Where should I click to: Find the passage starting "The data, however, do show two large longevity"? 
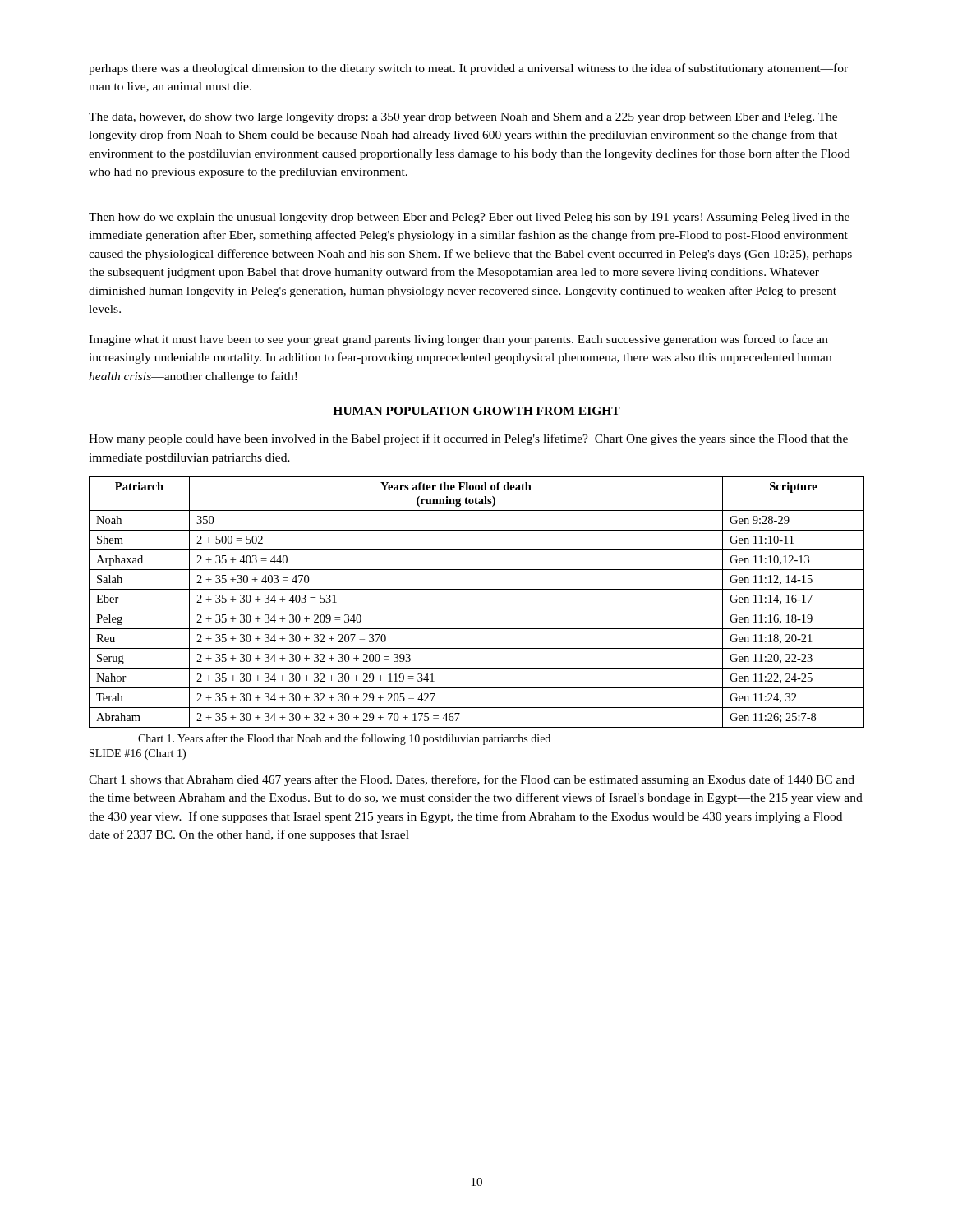[x=476, y=144]
